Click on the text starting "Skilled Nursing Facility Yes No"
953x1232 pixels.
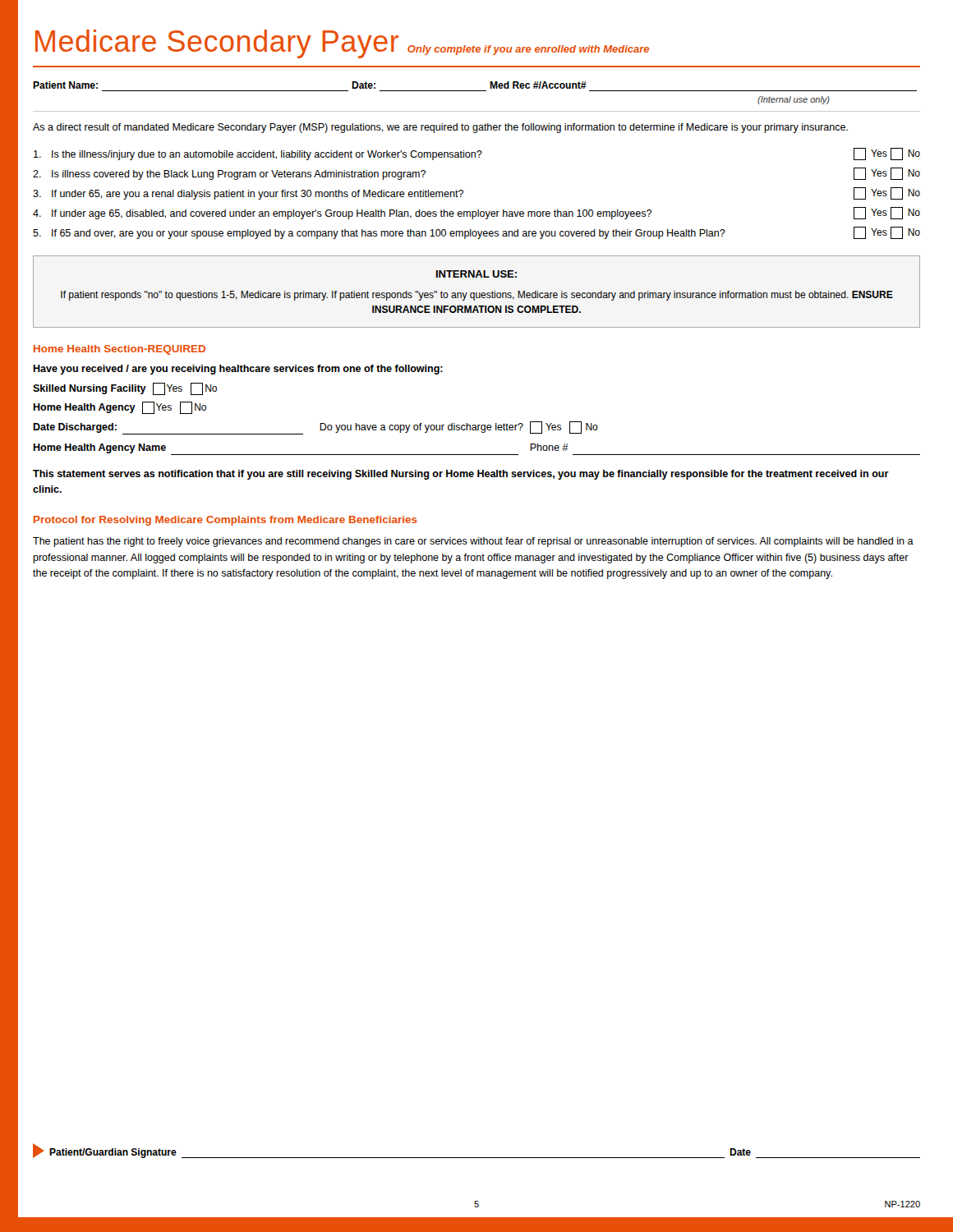(125, 389)
